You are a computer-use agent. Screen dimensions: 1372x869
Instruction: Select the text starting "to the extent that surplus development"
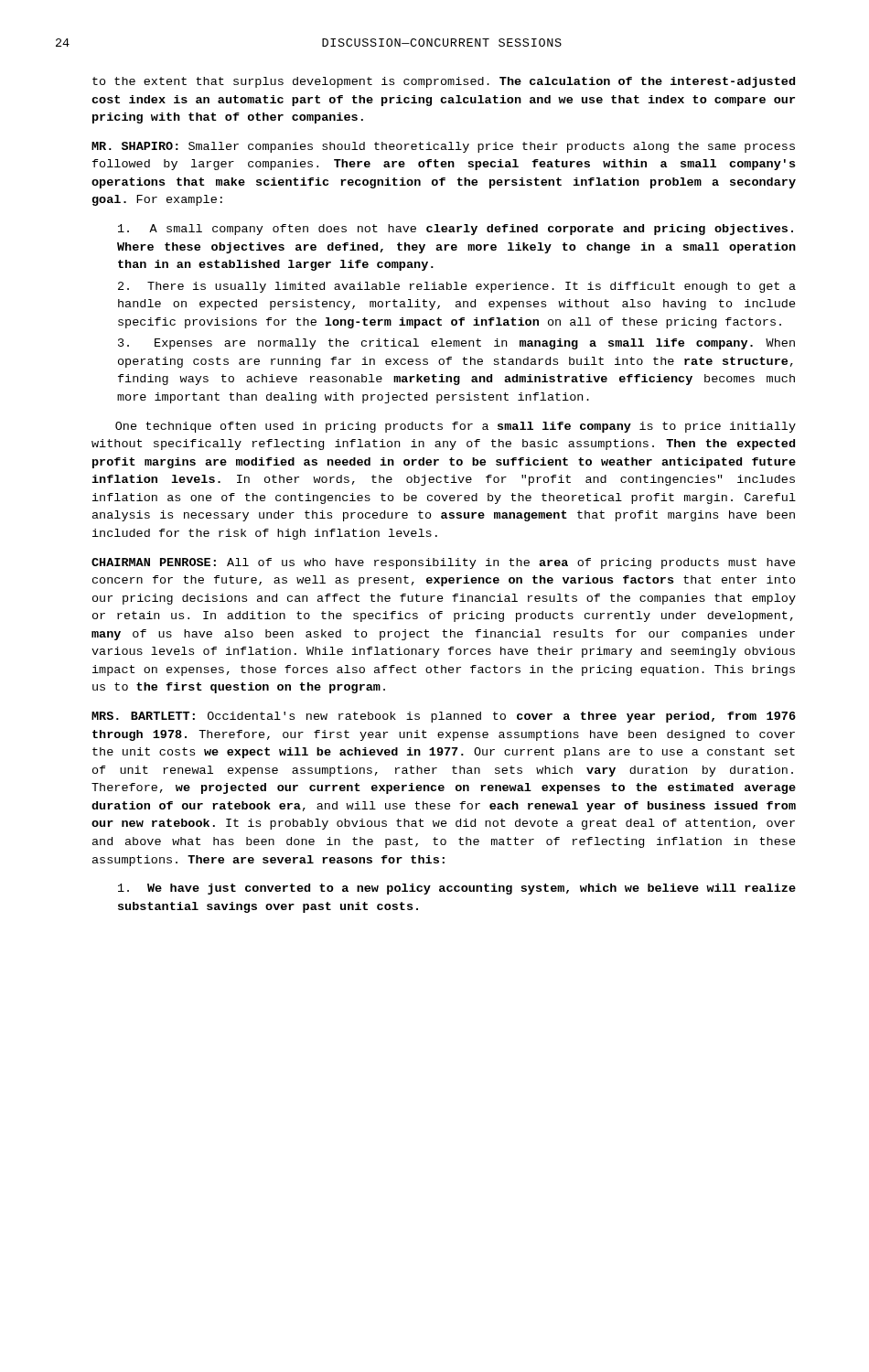pos(444,100)
